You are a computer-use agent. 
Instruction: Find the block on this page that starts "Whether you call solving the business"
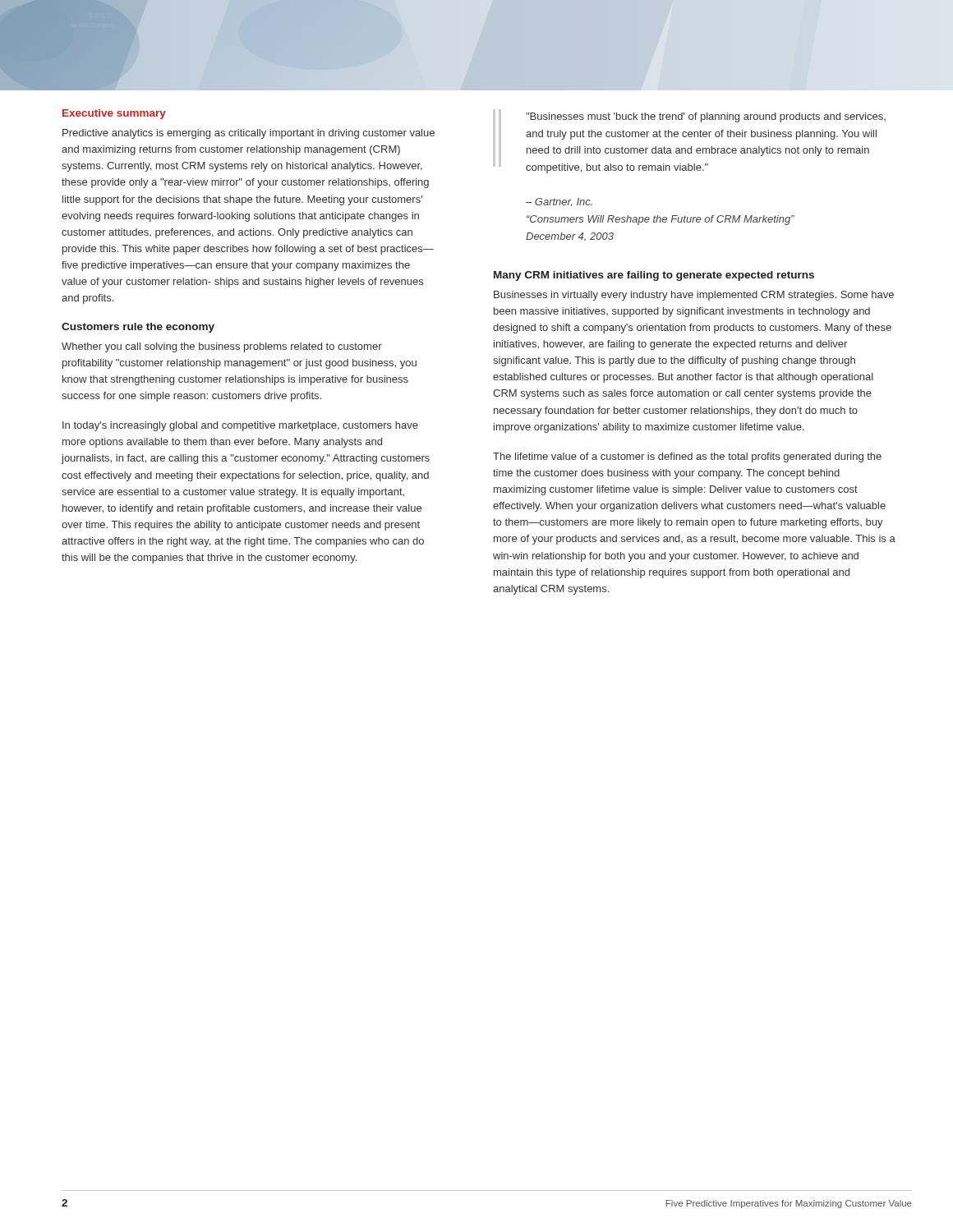pos(239,371)
